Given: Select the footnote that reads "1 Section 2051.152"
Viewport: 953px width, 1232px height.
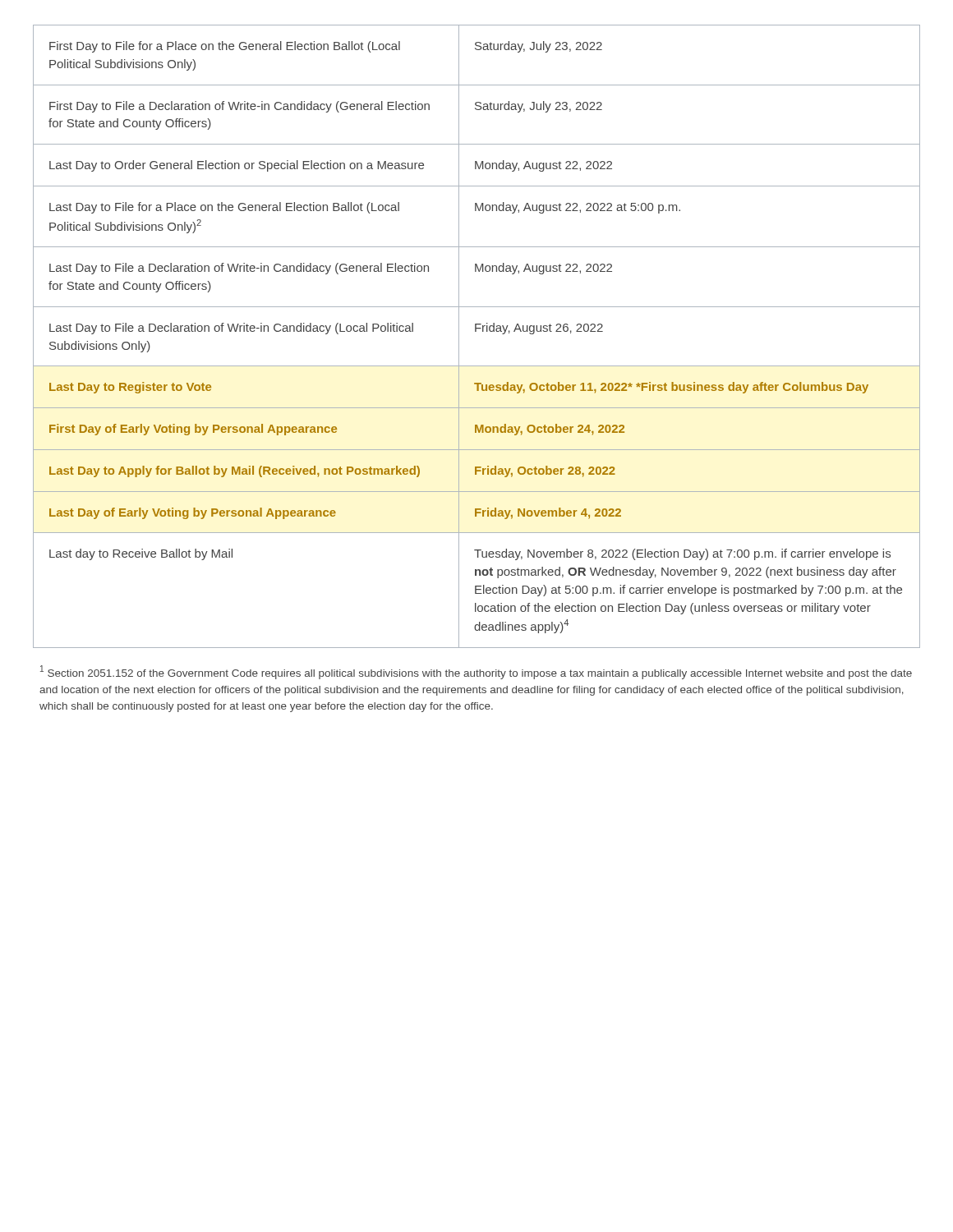Looking at the screenshot, I should pyautogui.click(x=476, y=688).
